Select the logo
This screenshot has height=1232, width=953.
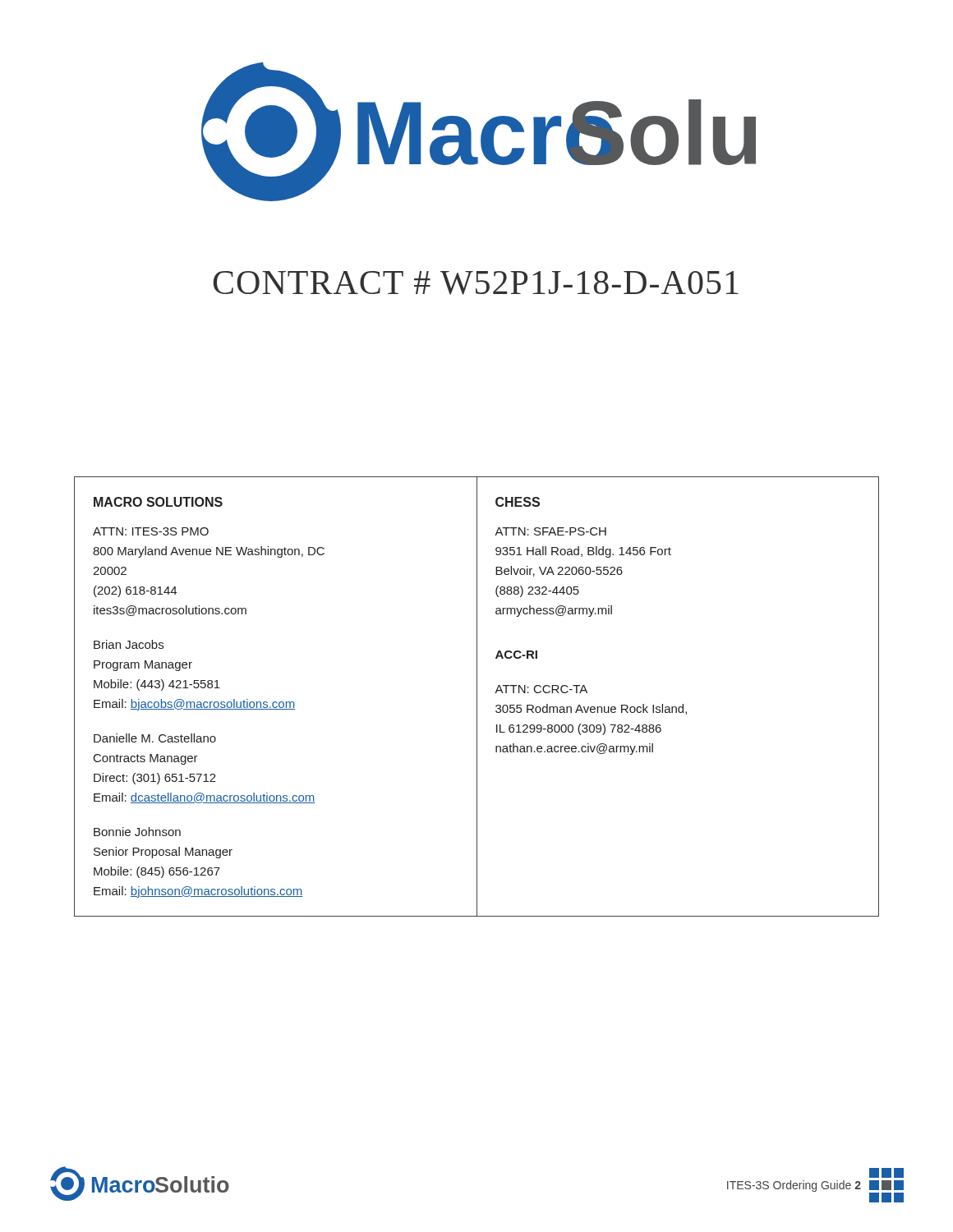pyautogui.click(x=476, y=131)
